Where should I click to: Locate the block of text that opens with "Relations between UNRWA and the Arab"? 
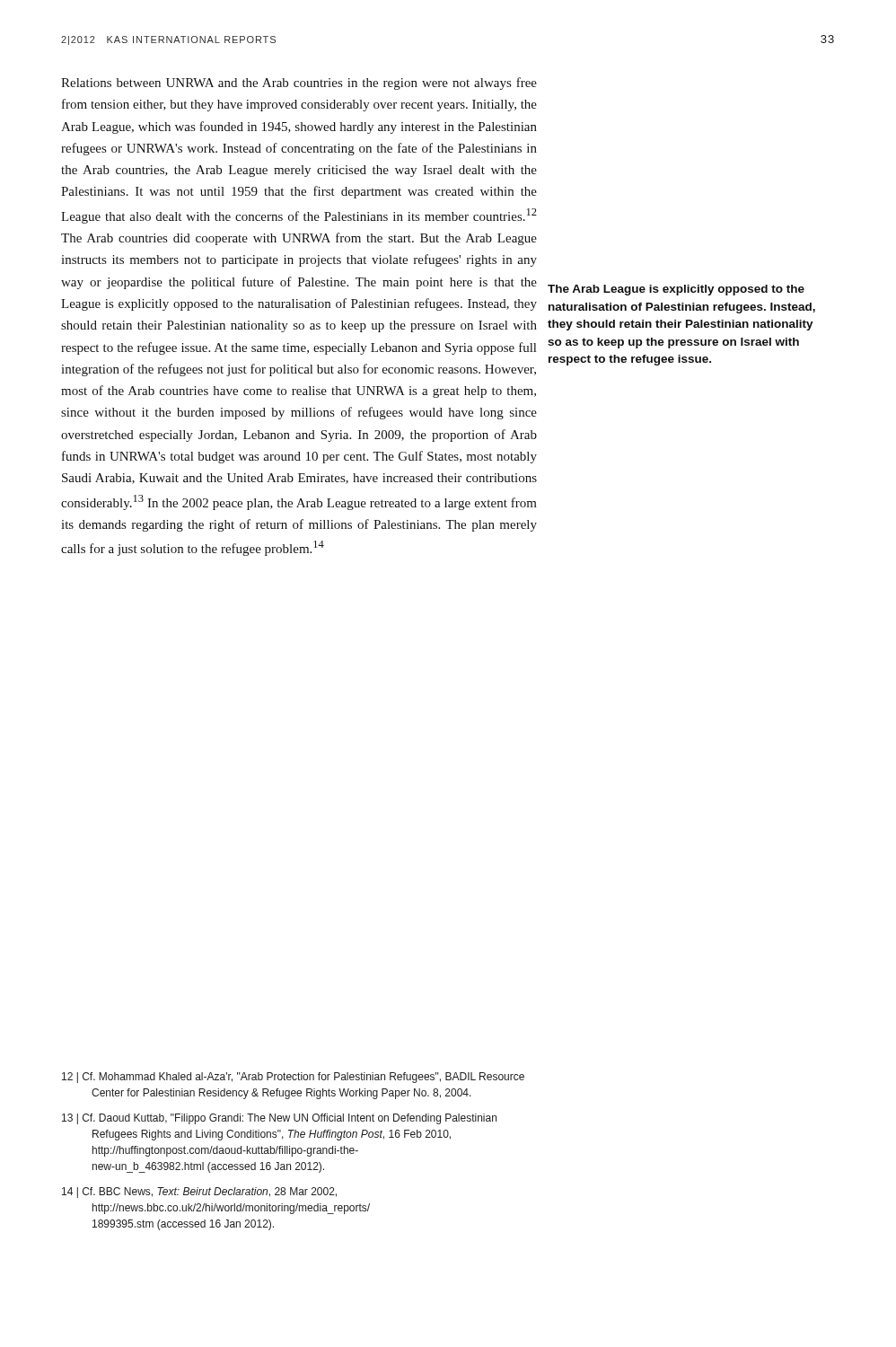(x=299, y=316)
